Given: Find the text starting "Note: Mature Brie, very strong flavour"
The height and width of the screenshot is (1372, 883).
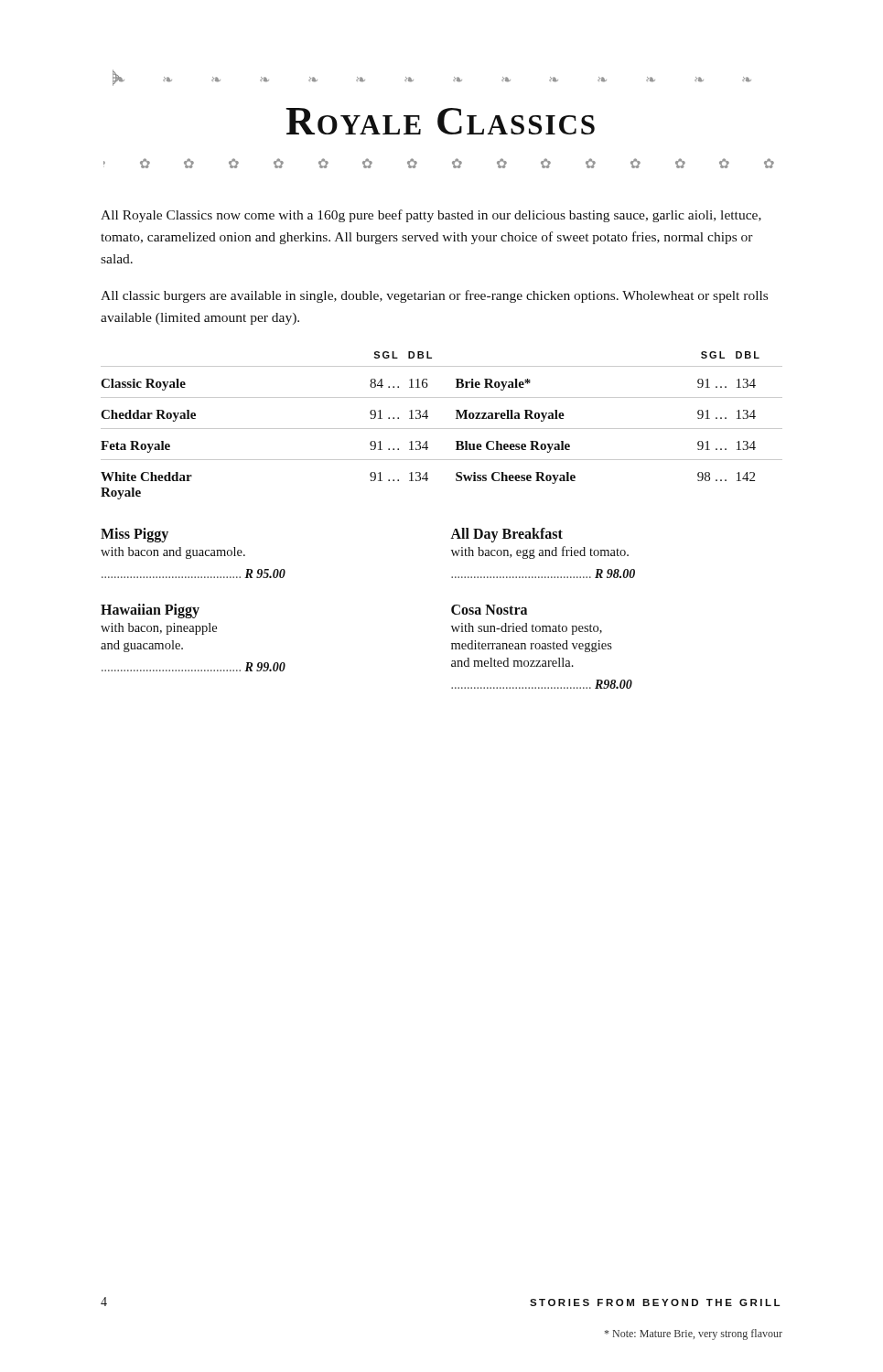Looking at the screenshot, I should pos(693,1334).
